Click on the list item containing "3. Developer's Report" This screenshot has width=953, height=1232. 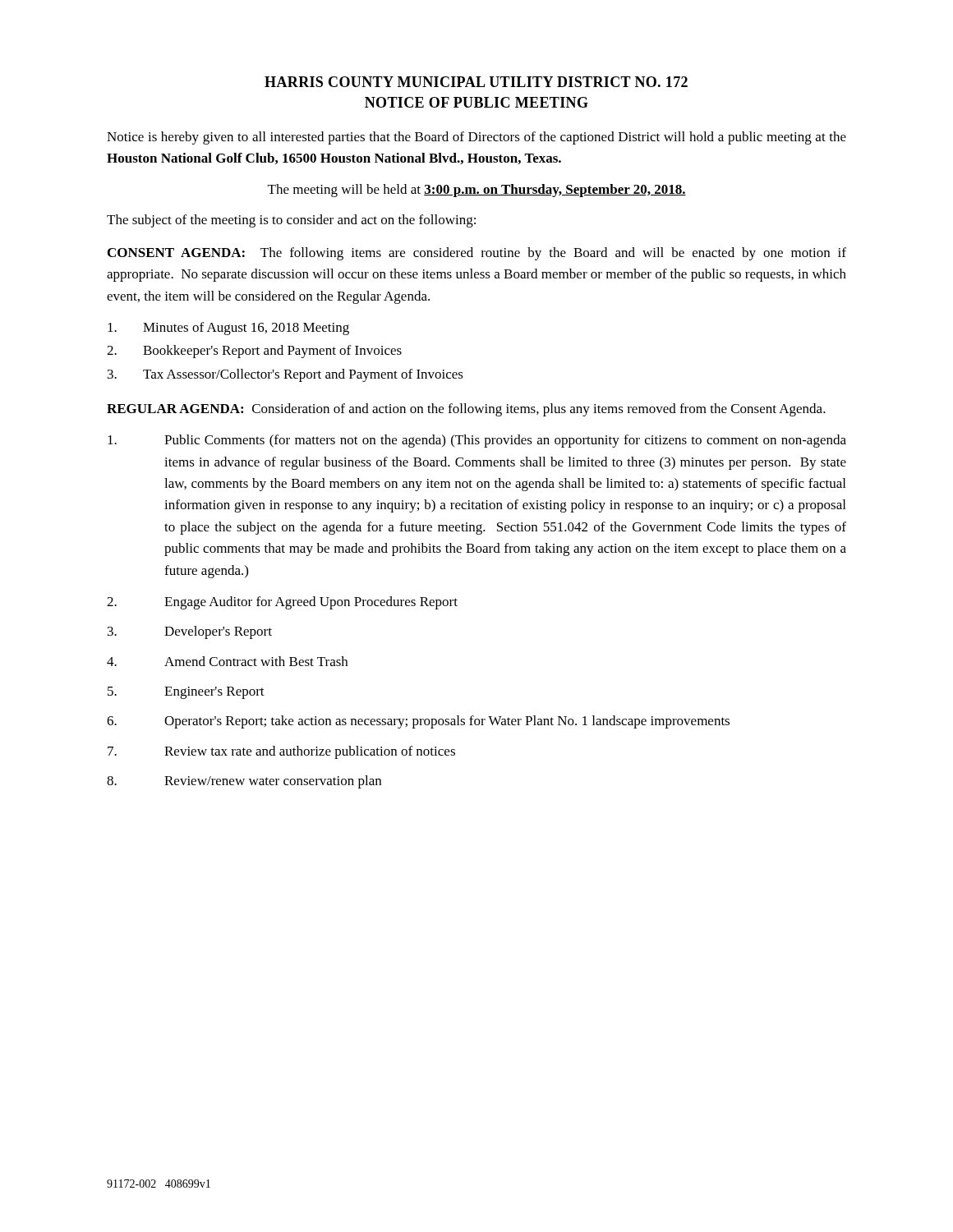click(190, 632)
